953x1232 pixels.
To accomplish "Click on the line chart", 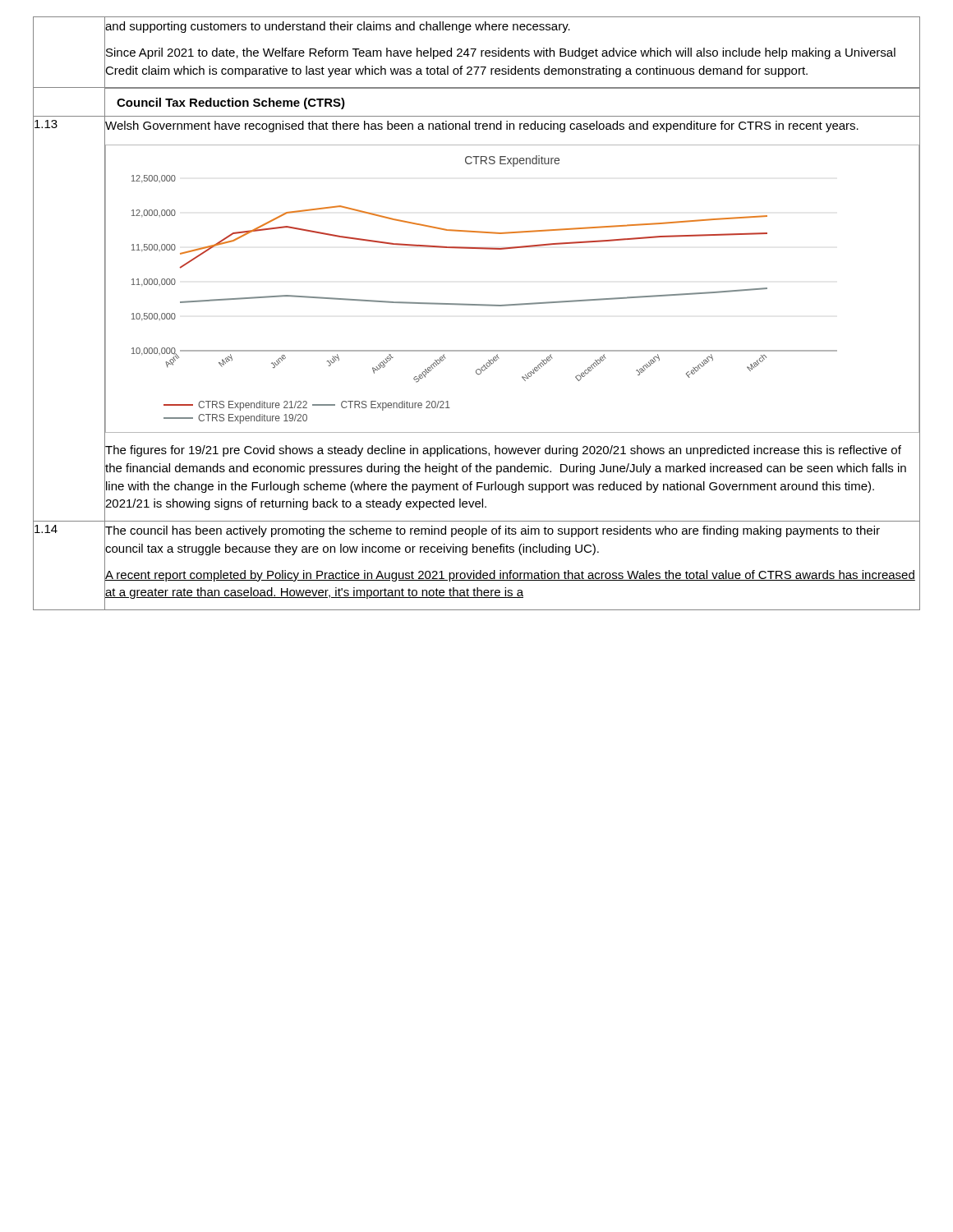I will coord(512,289).
